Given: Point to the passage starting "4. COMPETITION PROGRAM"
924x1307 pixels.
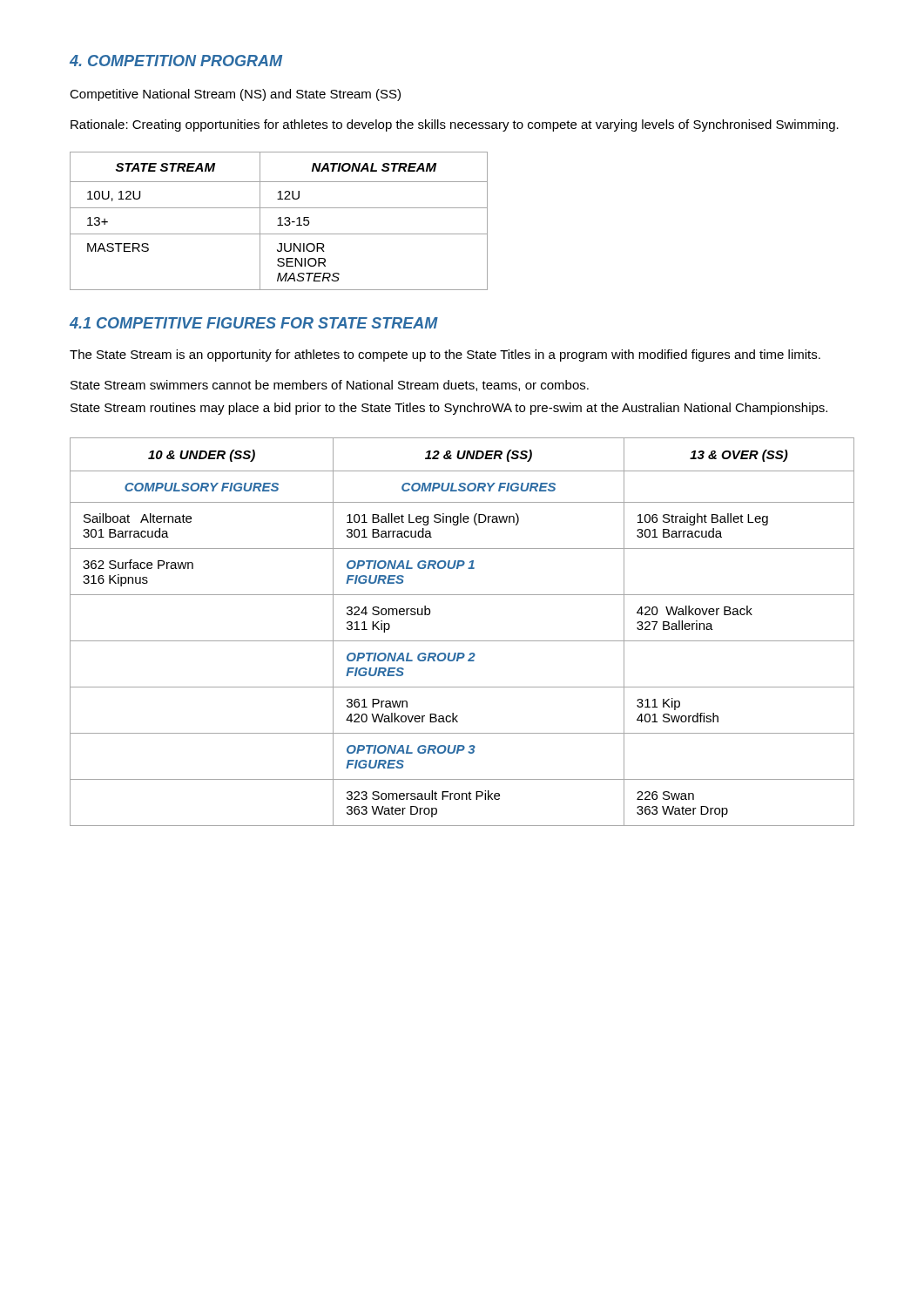Looking at the screenshot, I should pyautogui.click(x=176, y=61).
